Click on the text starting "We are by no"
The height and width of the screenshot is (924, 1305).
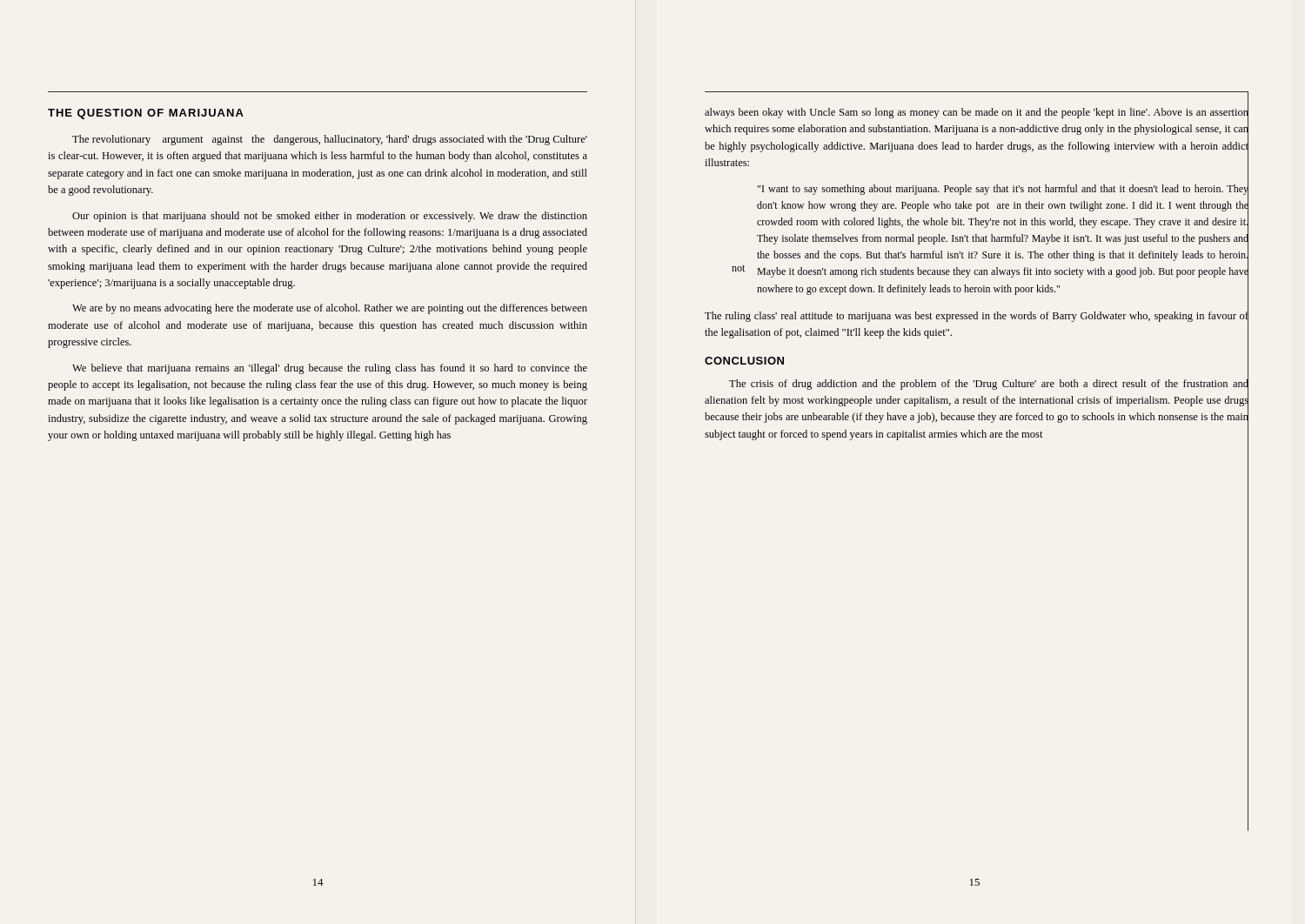318,325
